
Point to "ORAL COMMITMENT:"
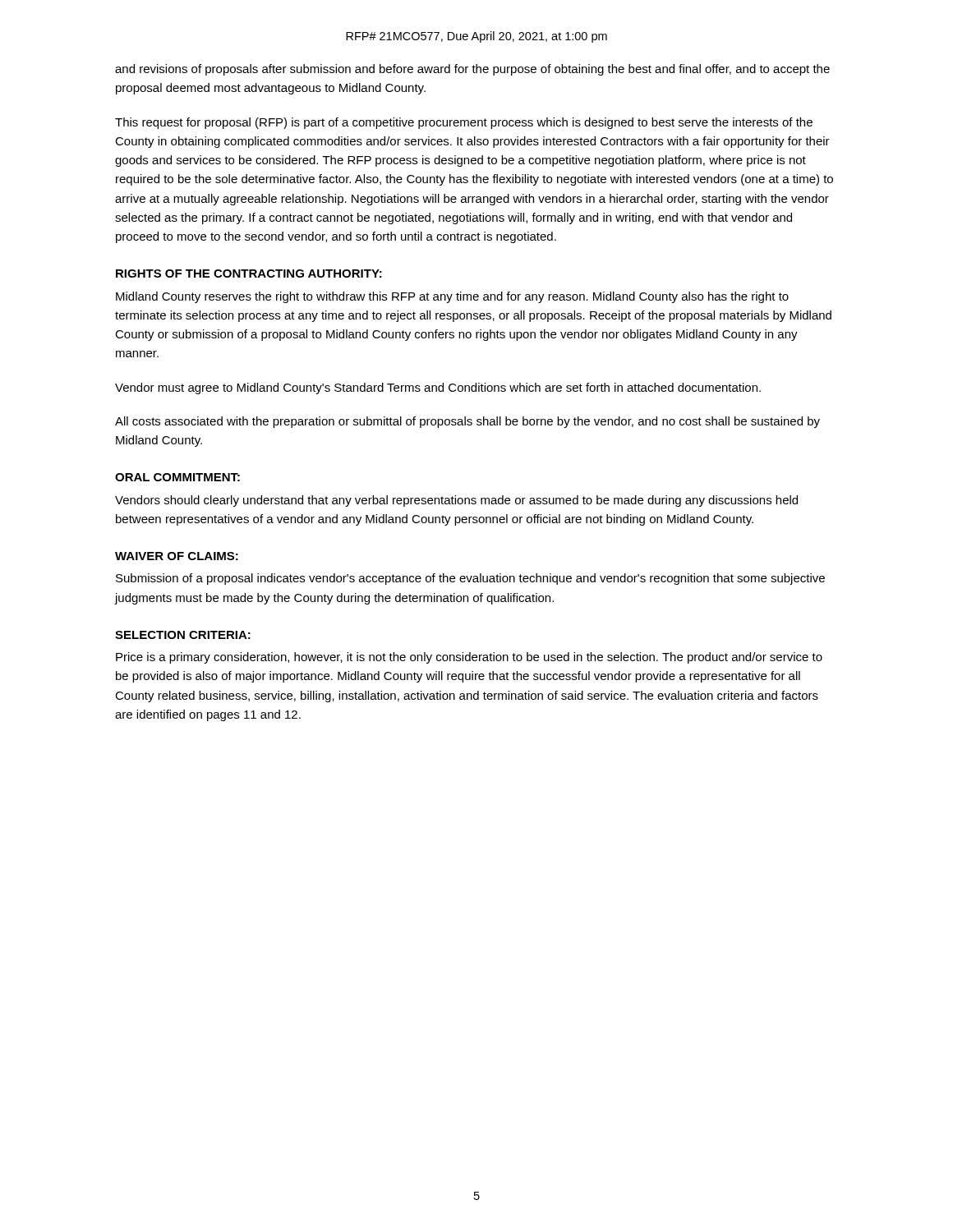click(178, 477)
